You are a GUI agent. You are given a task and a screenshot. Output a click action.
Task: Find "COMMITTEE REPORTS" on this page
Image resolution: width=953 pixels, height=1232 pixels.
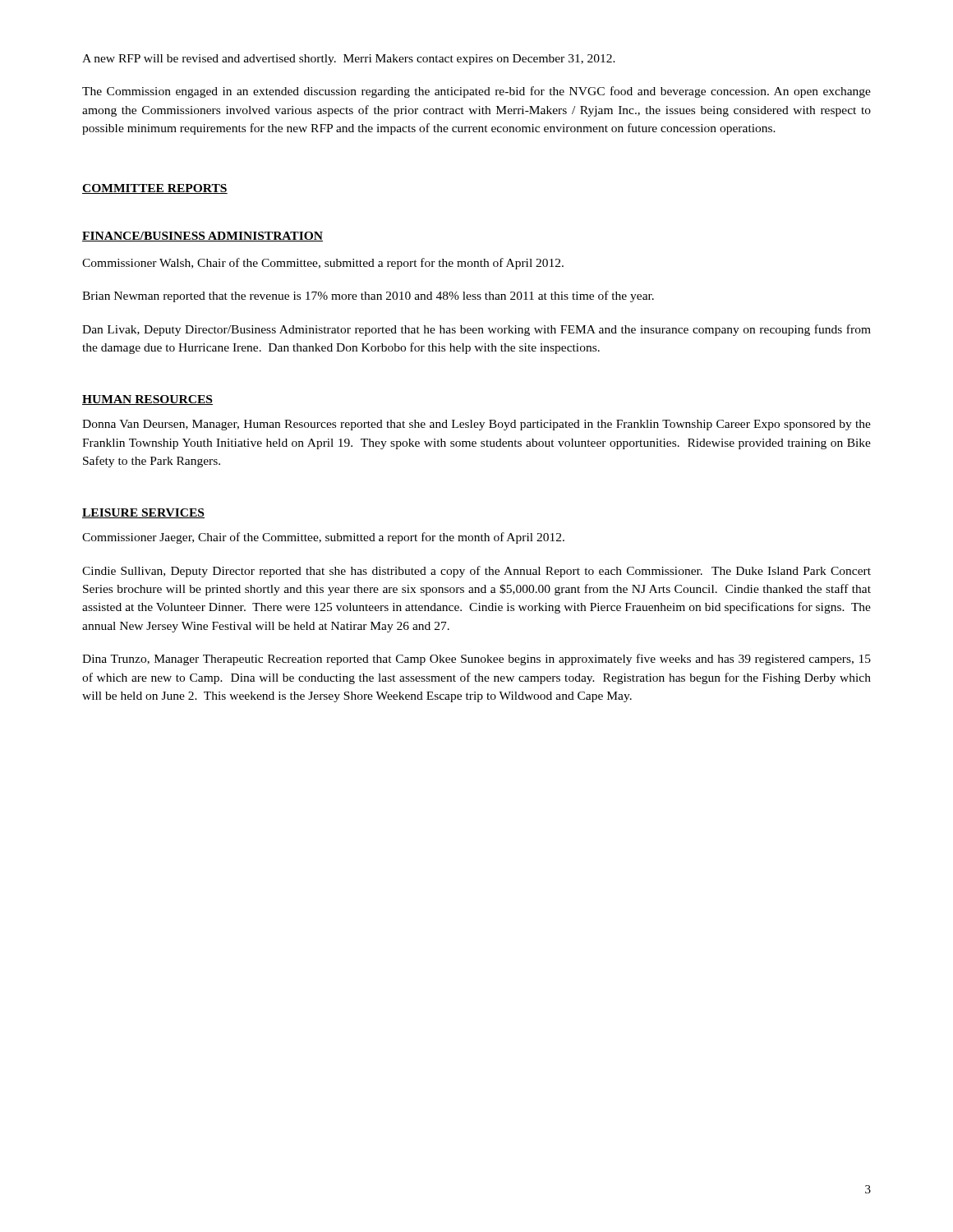point(155,188)
